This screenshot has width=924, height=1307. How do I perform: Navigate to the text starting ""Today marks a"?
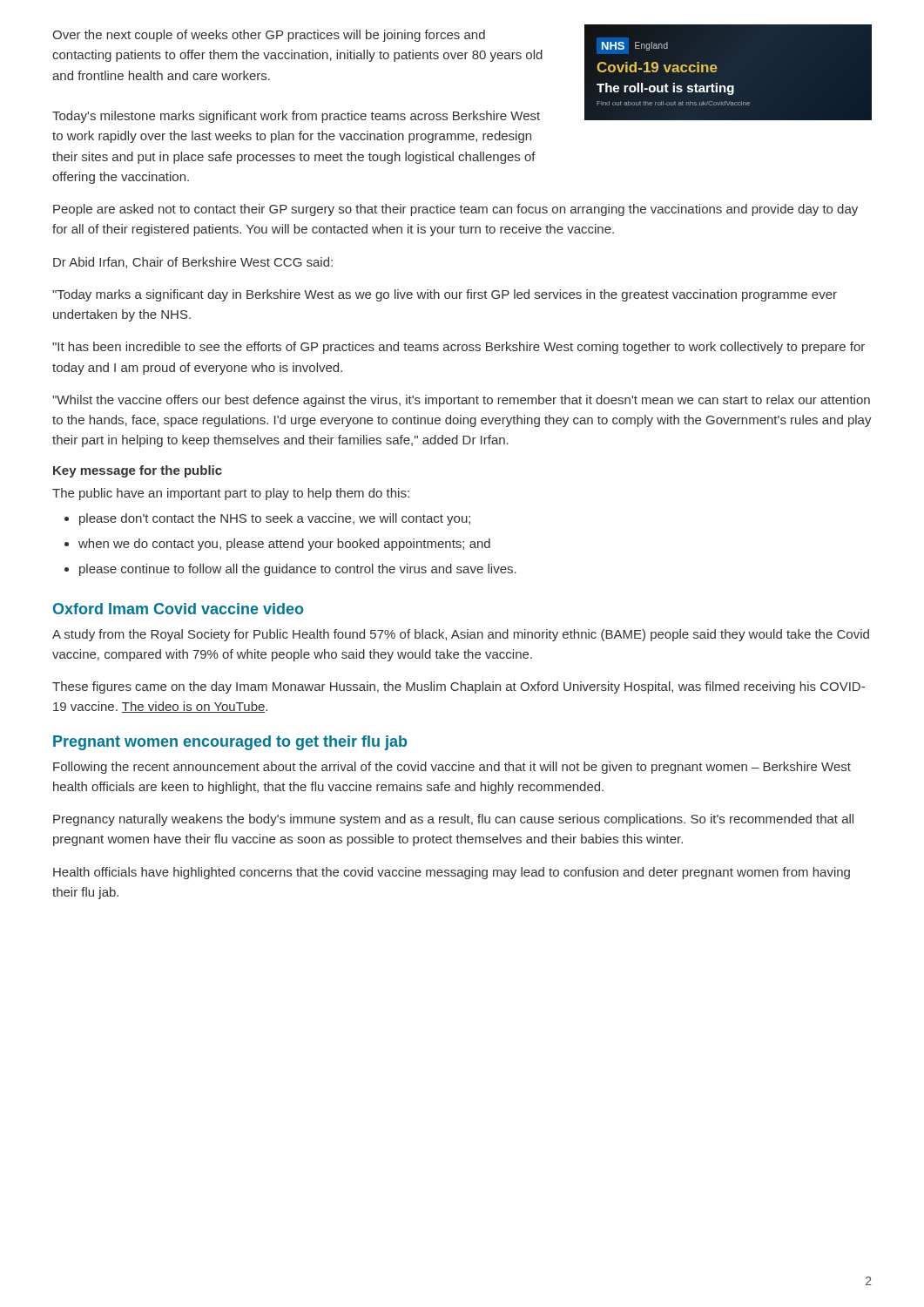[445, 304]
